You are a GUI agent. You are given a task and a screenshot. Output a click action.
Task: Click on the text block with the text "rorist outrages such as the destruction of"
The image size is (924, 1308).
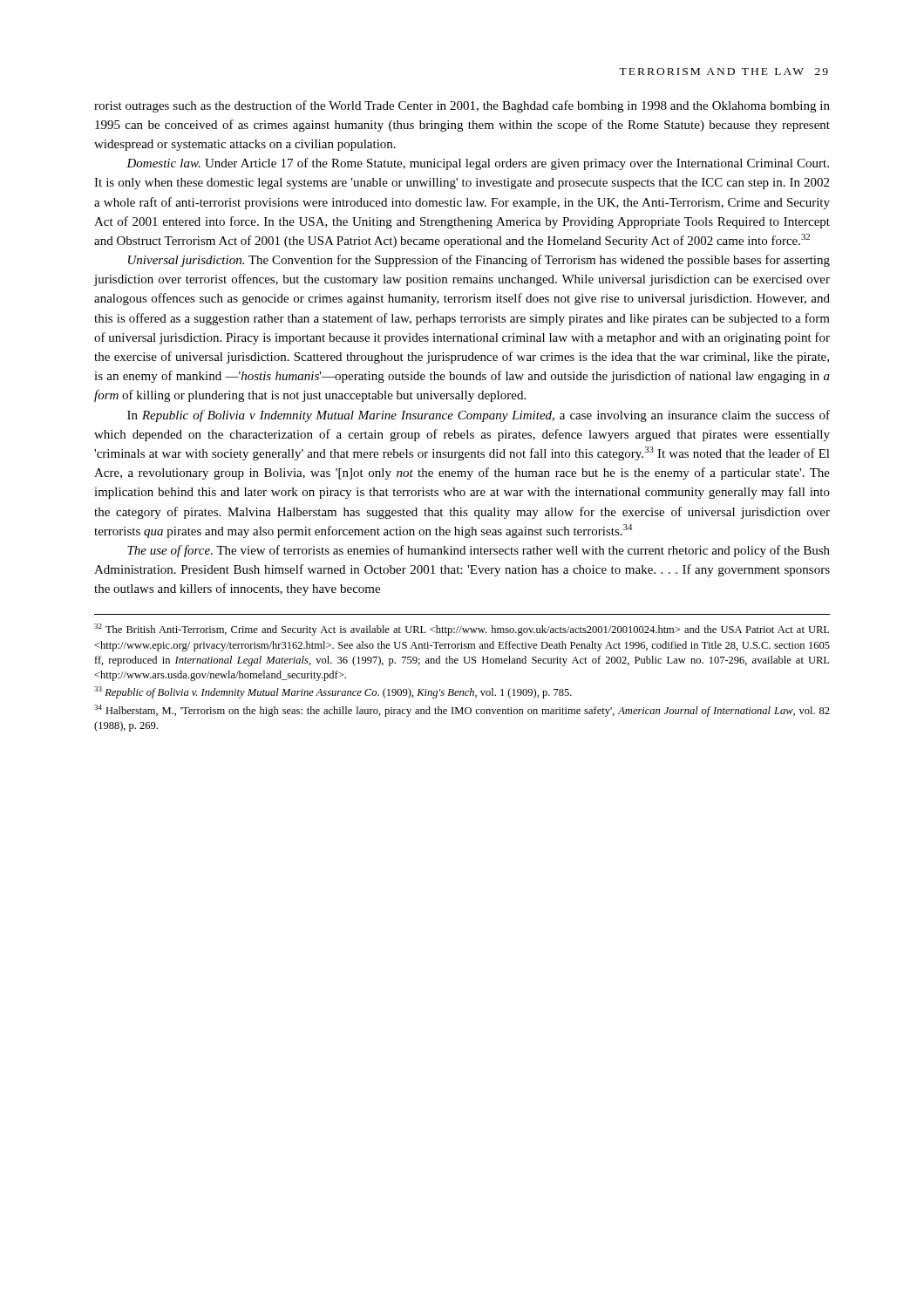462,347
